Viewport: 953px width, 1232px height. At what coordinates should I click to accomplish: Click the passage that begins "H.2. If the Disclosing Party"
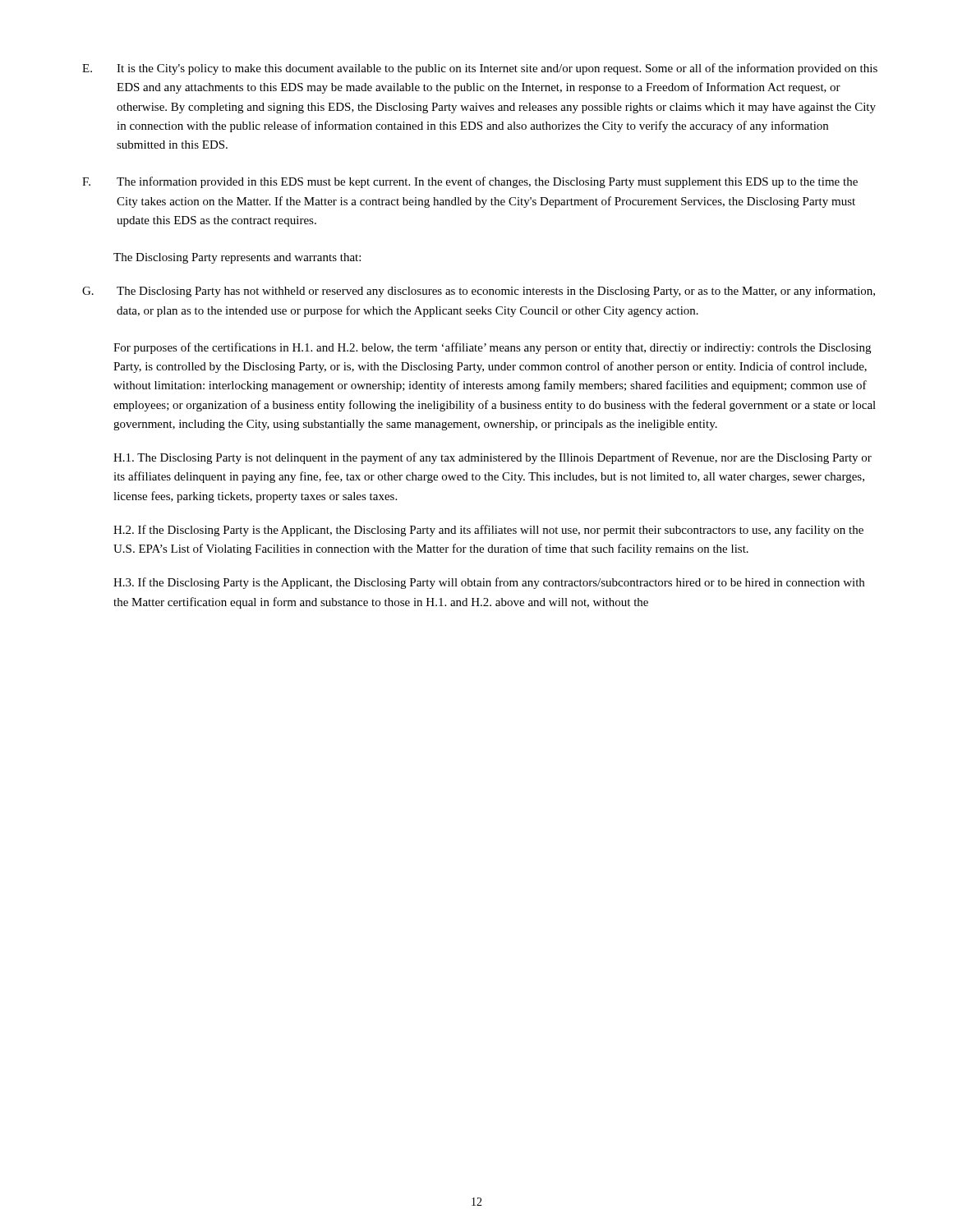[489, 539]
